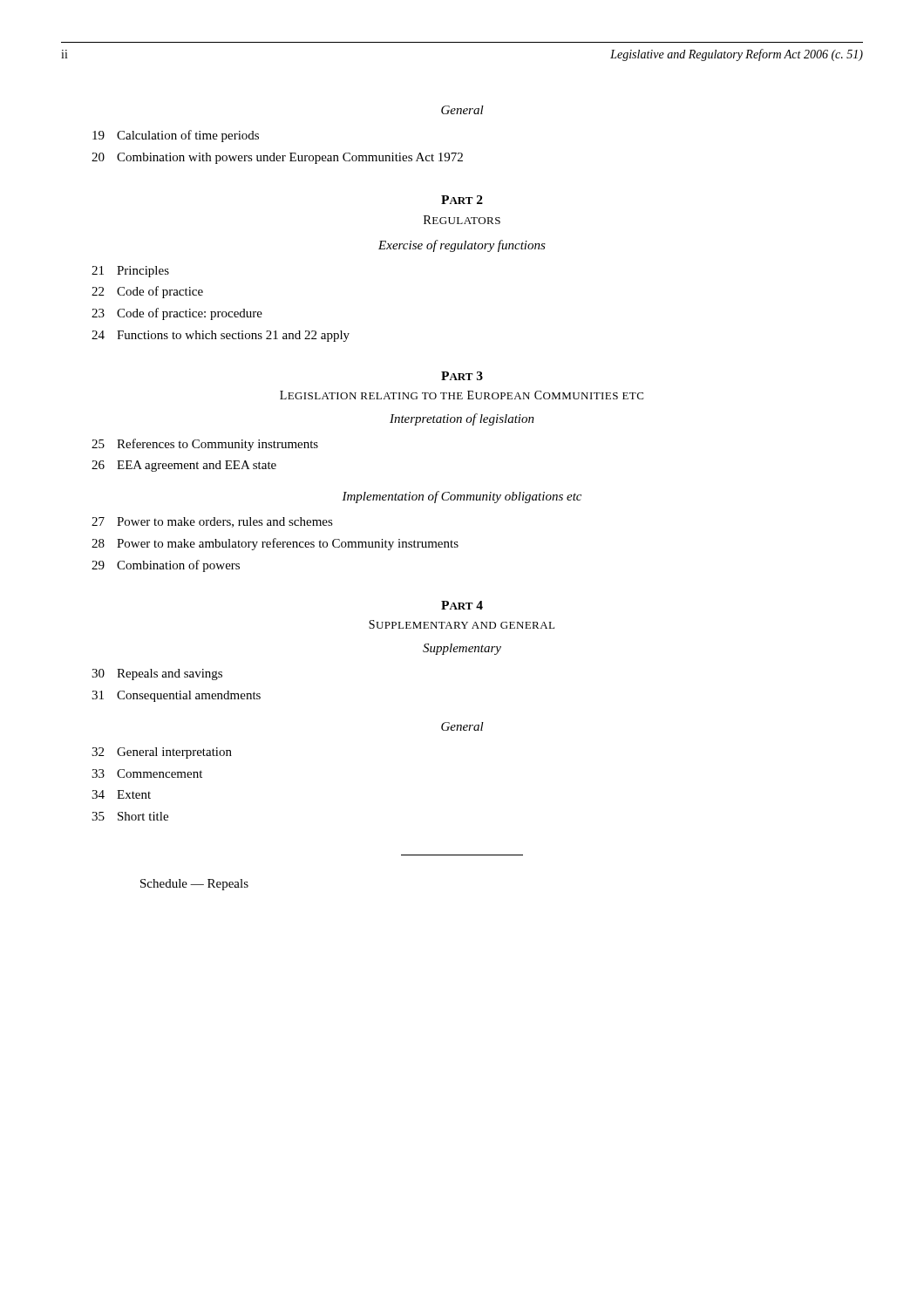Locate the block of text that opens with "27 Power to"
The image size is (924, 1308).
212,522
